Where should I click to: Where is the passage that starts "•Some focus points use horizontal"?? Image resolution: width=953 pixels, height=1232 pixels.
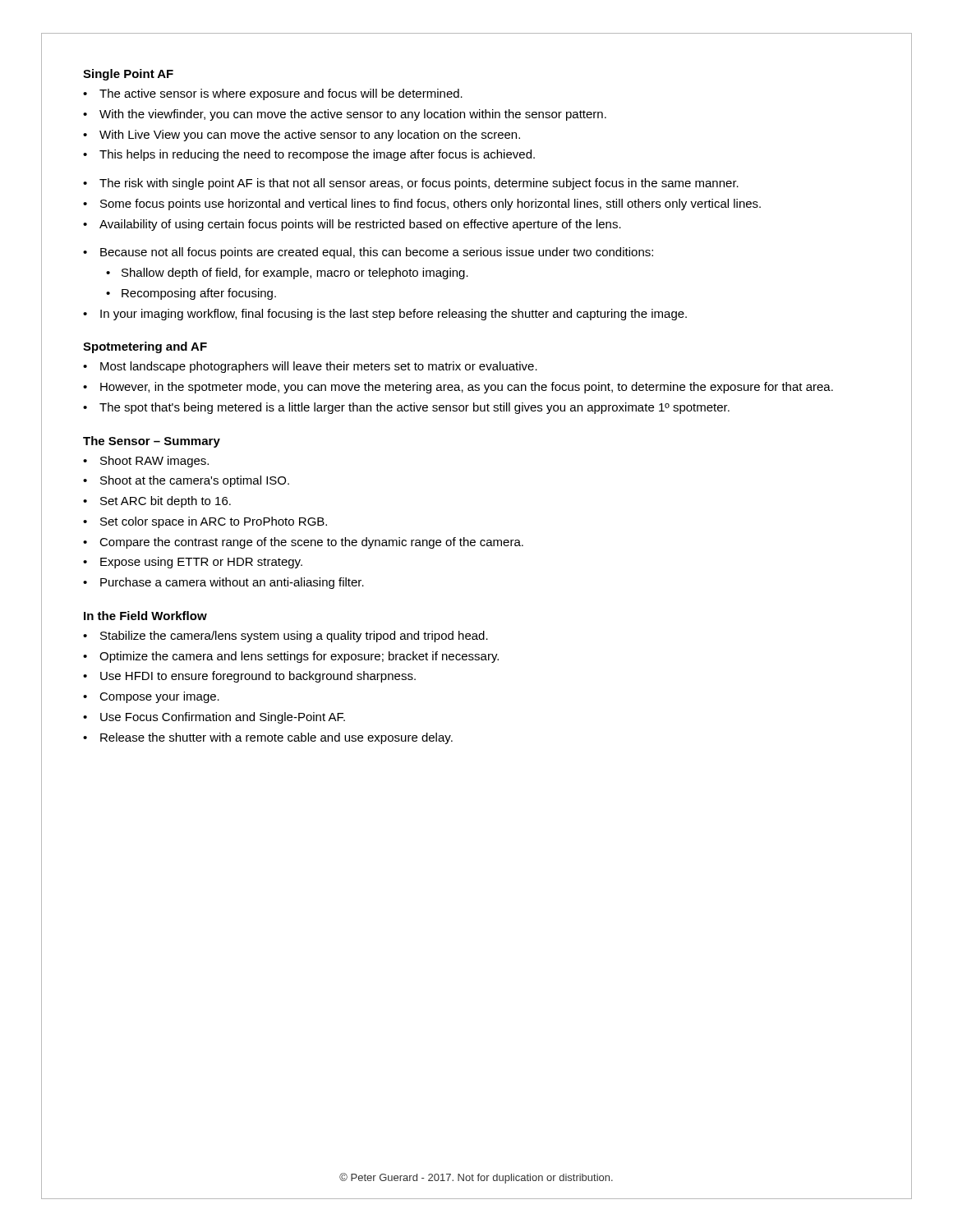(x=422, y=203)
